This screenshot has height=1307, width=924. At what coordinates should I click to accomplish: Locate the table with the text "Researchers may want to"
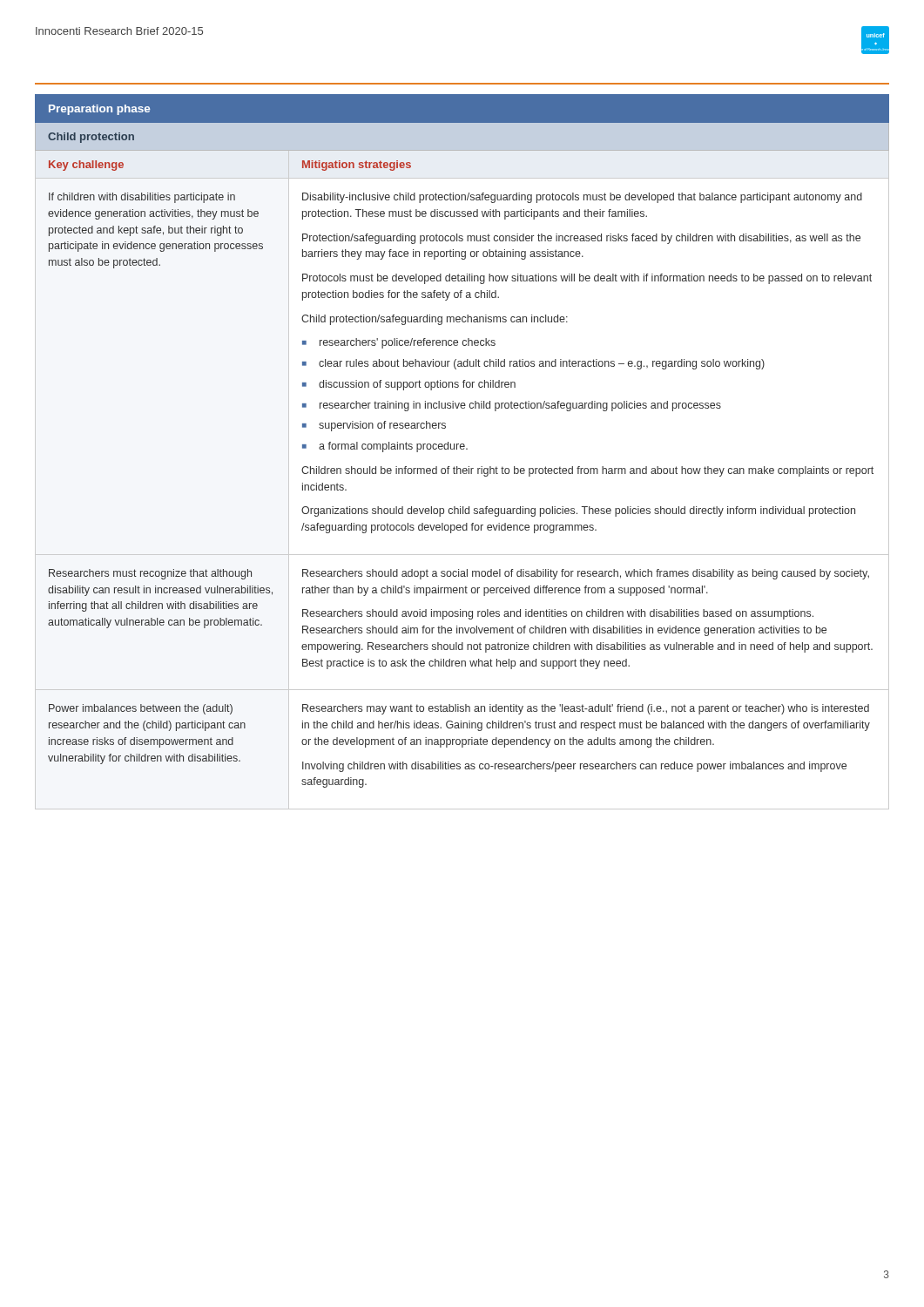462,452
